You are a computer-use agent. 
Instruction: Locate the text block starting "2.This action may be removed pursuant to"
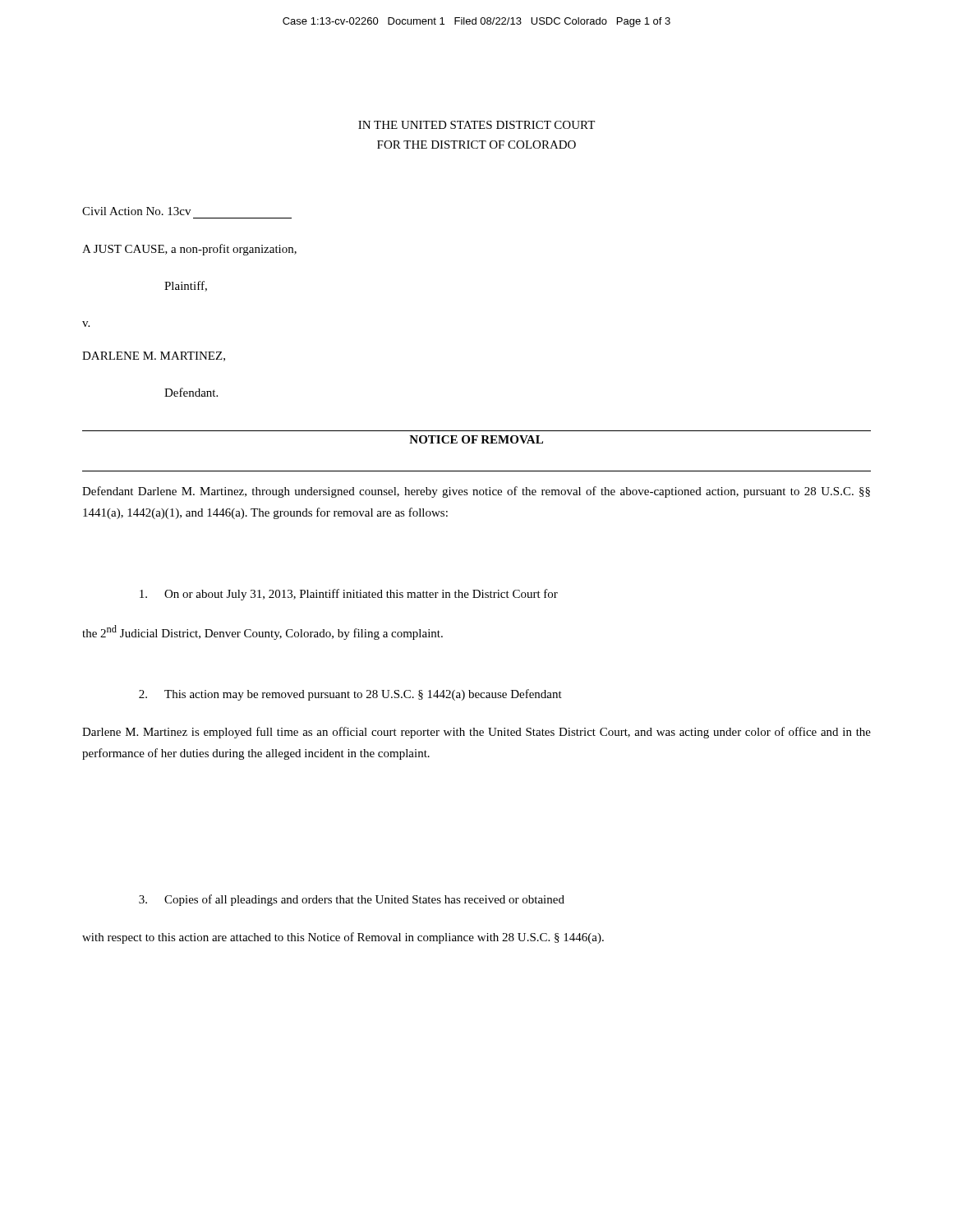(476, 694)
